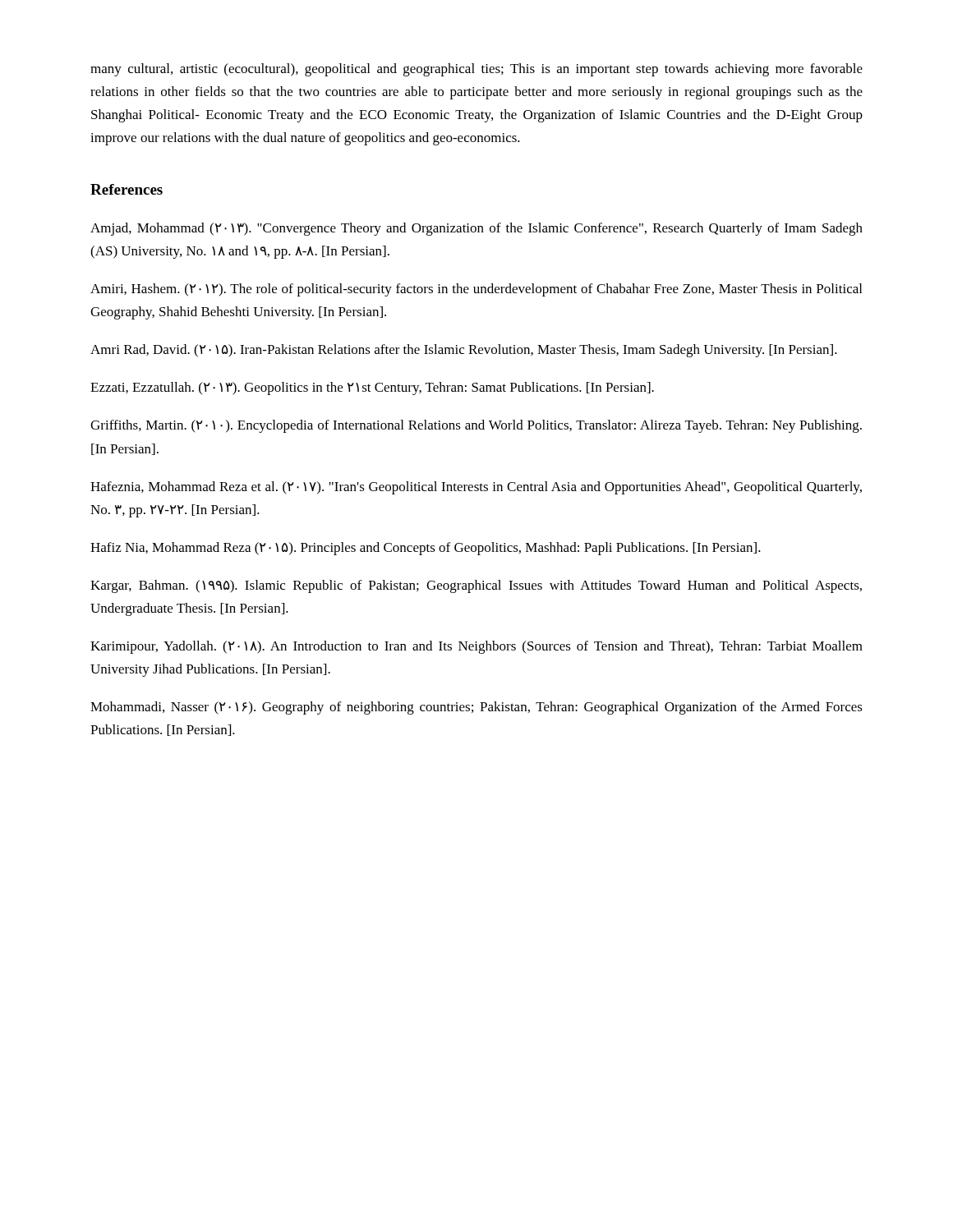This screenshot has width=953, height=1232.
Task: Navigate to the passage starting "Mohammadi, Nasser (۲۰۱۶). Geography"
Action: [476, 718]
